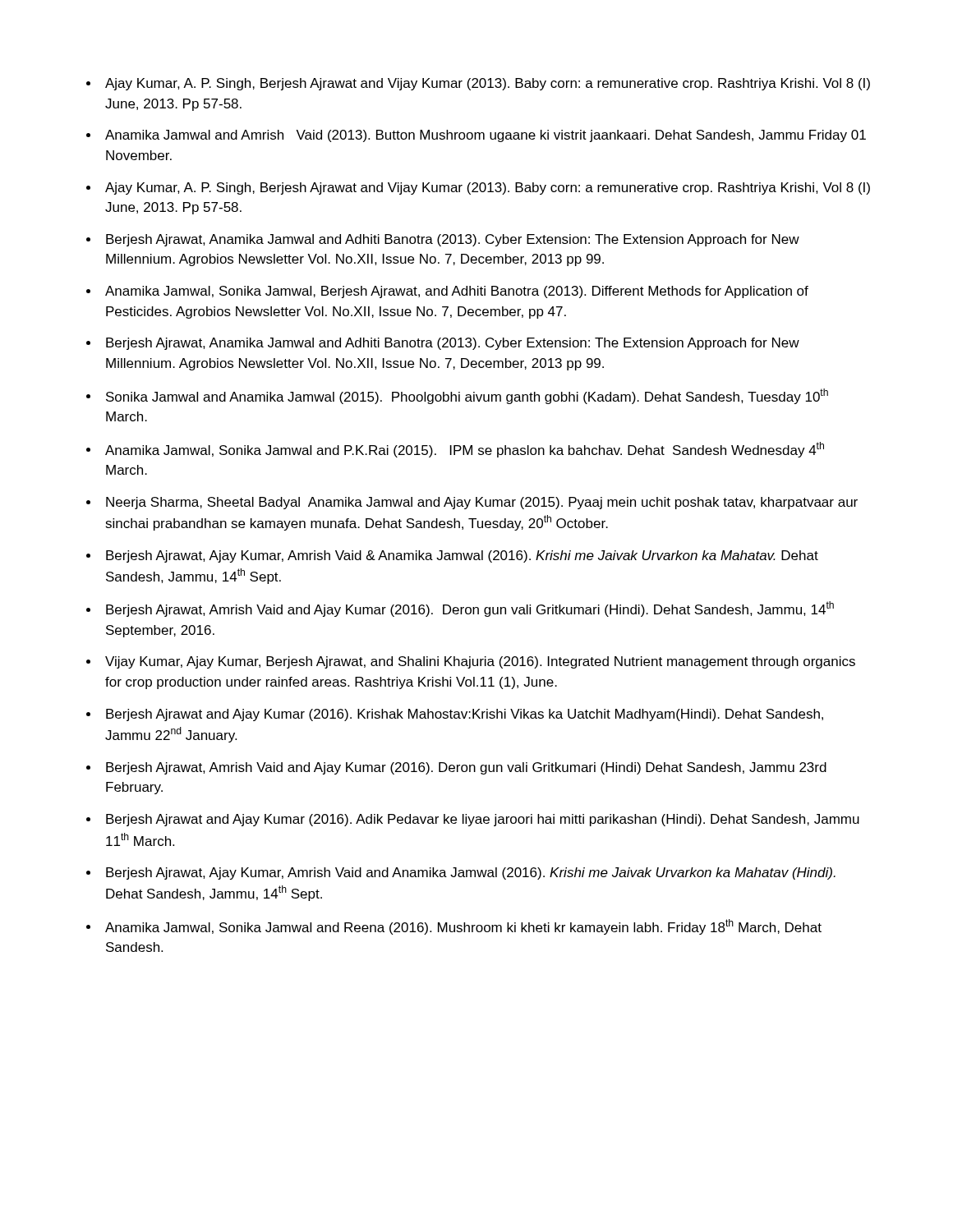Navigate to the text block starting "Anamika Jamwal, Sonika Jamwal and Reena (2016). Mushroom"
Viewport: 953px width, 1232px height.
(463, 936)
